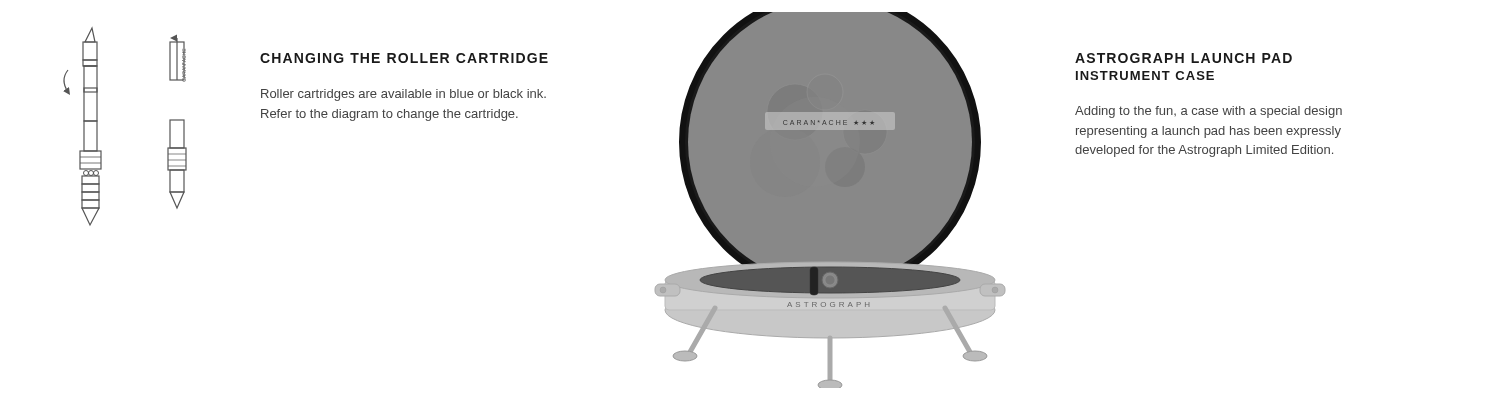Viewport: 1500px width, 404px height.
Task: Find the section header that reads "ASTROGRAPH LAUNCH PAD INSTRUMENT CASE Adding to"
Action: [1265, 105]
